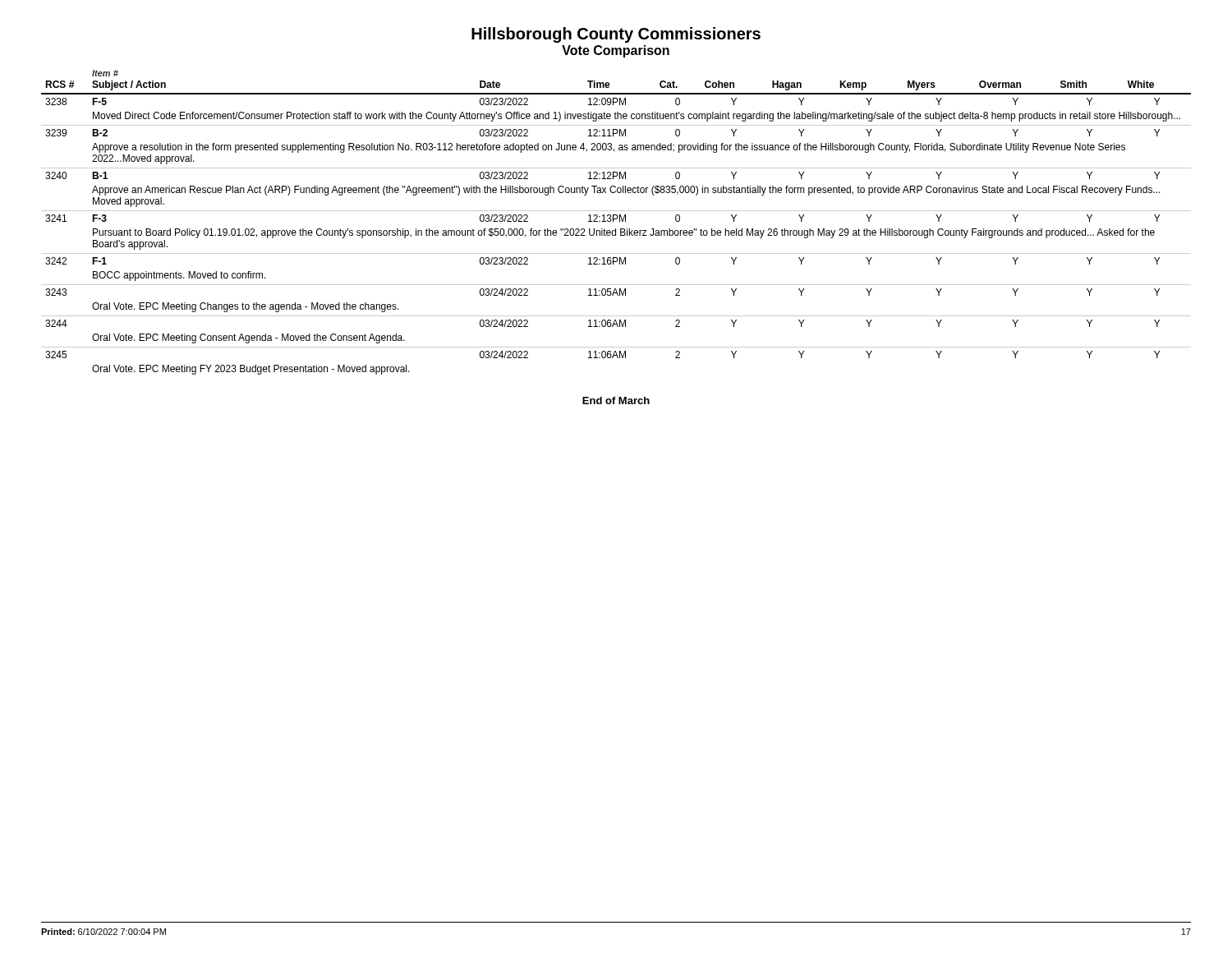Click on the element starting "End of March"

pyautogui.click(x=616, y=400)
